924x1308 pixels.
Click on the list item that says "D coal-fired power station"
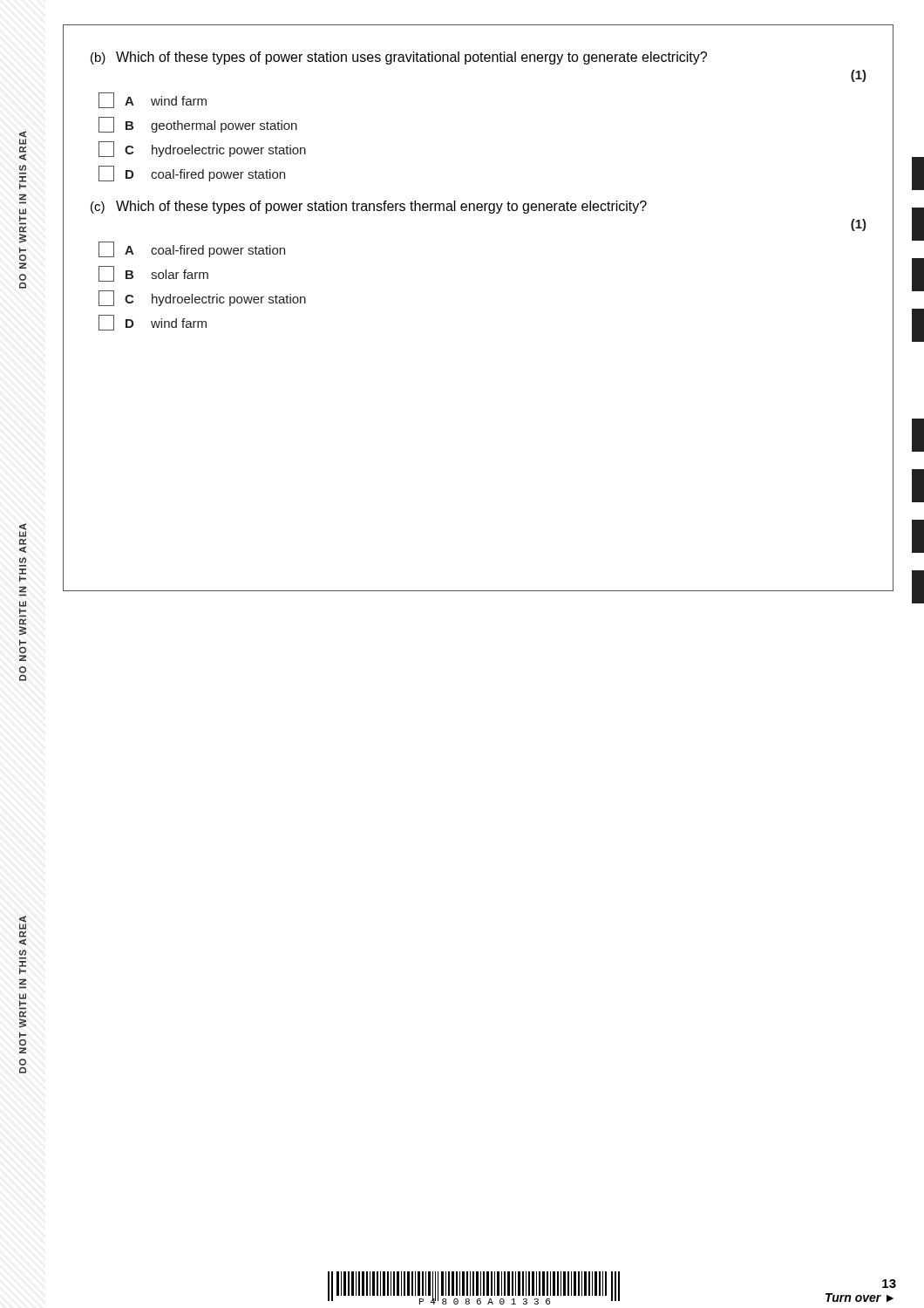tap(192, 174)
